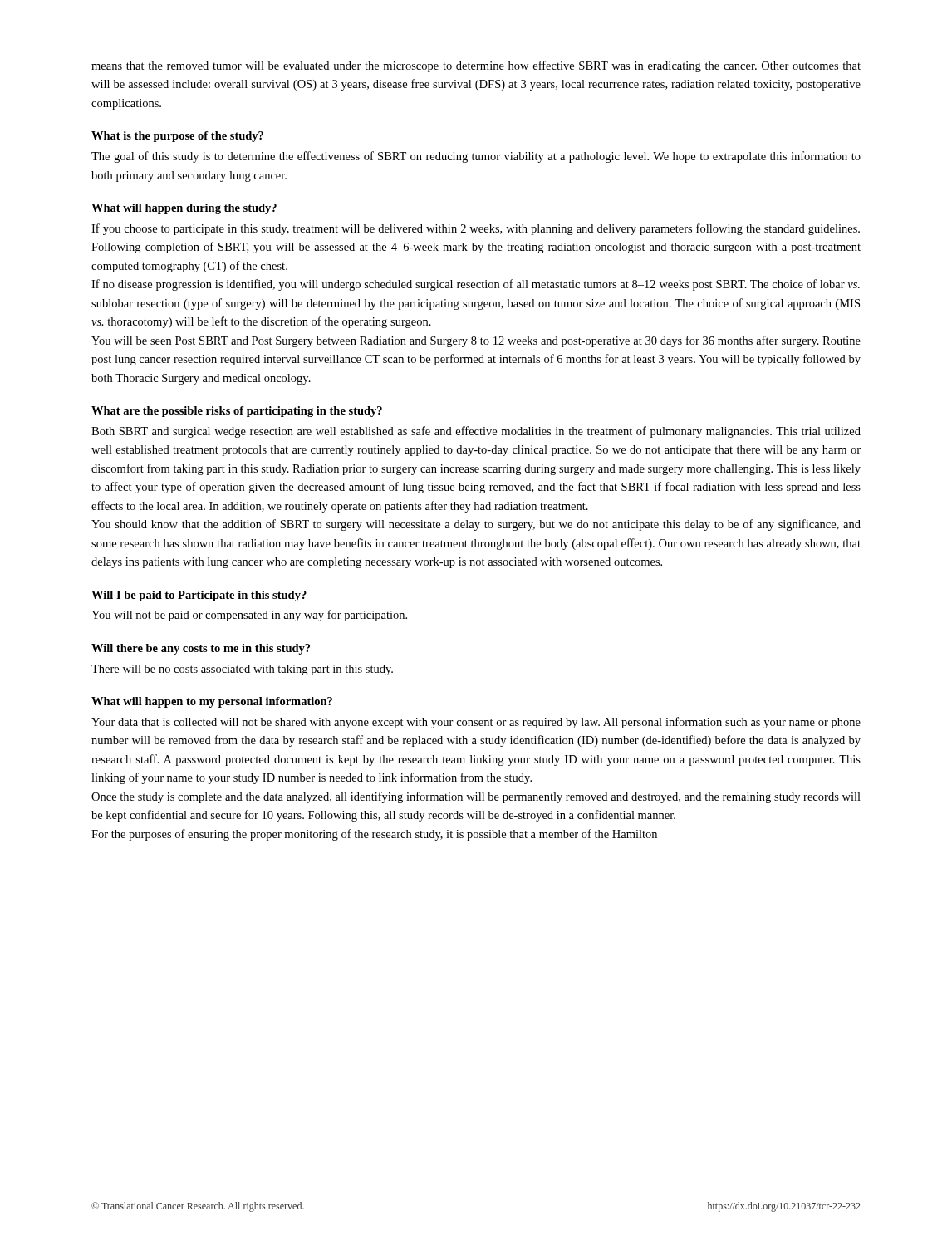Click on the text starting "Once the study is complete and the data"
This screenshot has width=952, height=1246.
coord(476,806)
